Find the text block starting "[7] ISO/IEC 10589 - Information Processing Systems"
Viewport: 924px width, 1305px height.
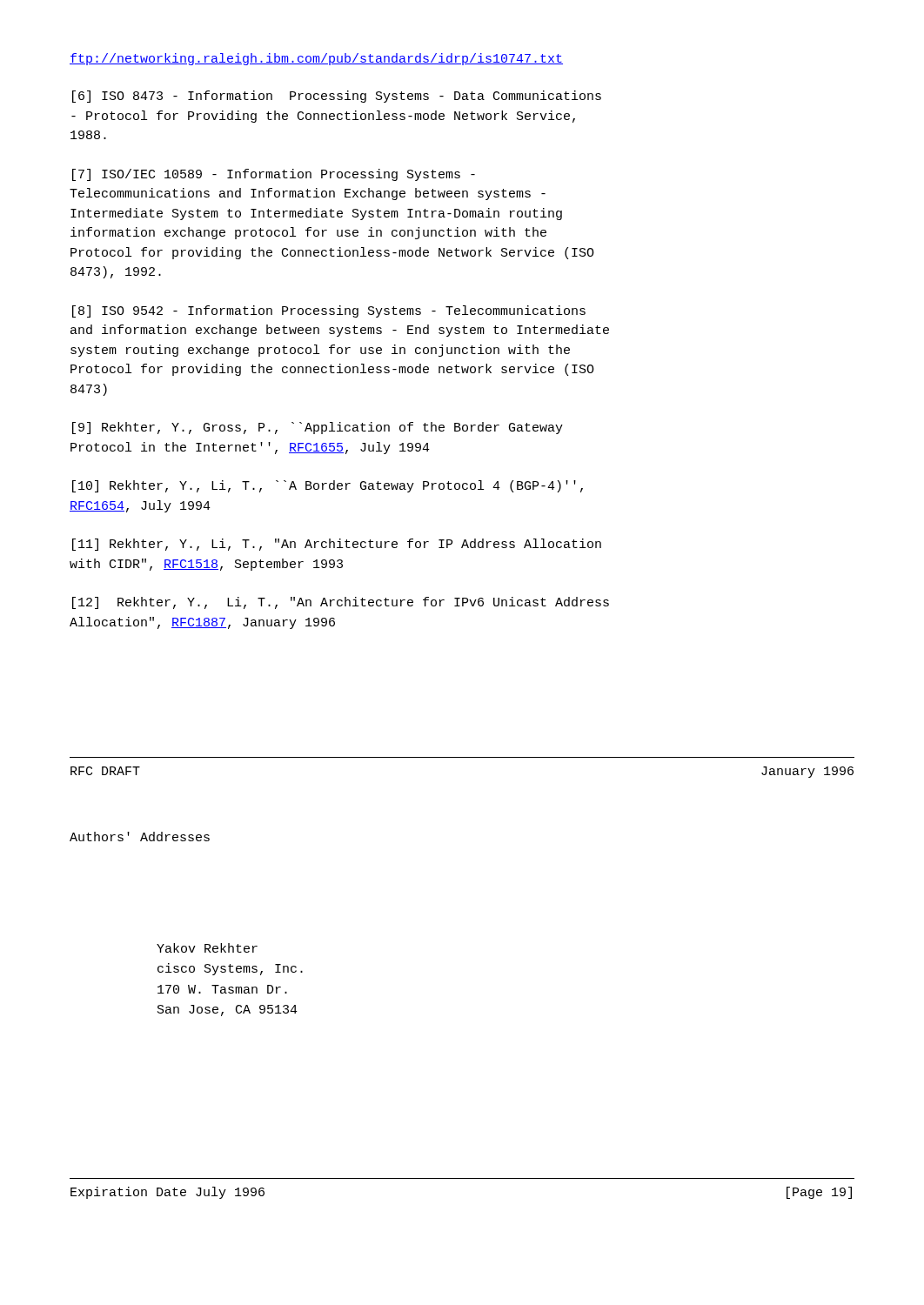(x=332, y=224)
